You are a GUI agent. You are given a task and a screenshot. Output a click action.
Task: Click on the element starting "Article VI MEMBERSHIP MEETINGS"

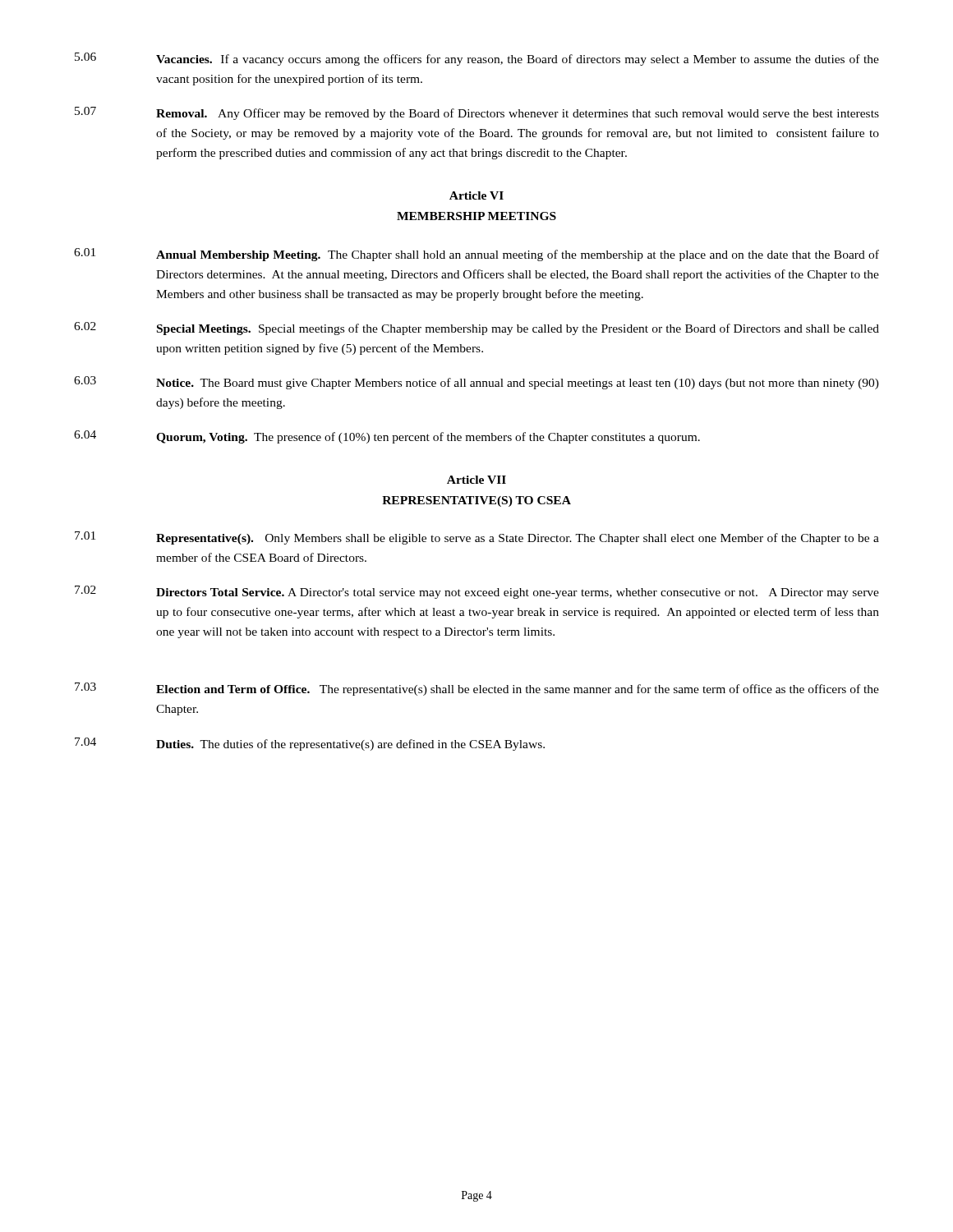point(476,206)
